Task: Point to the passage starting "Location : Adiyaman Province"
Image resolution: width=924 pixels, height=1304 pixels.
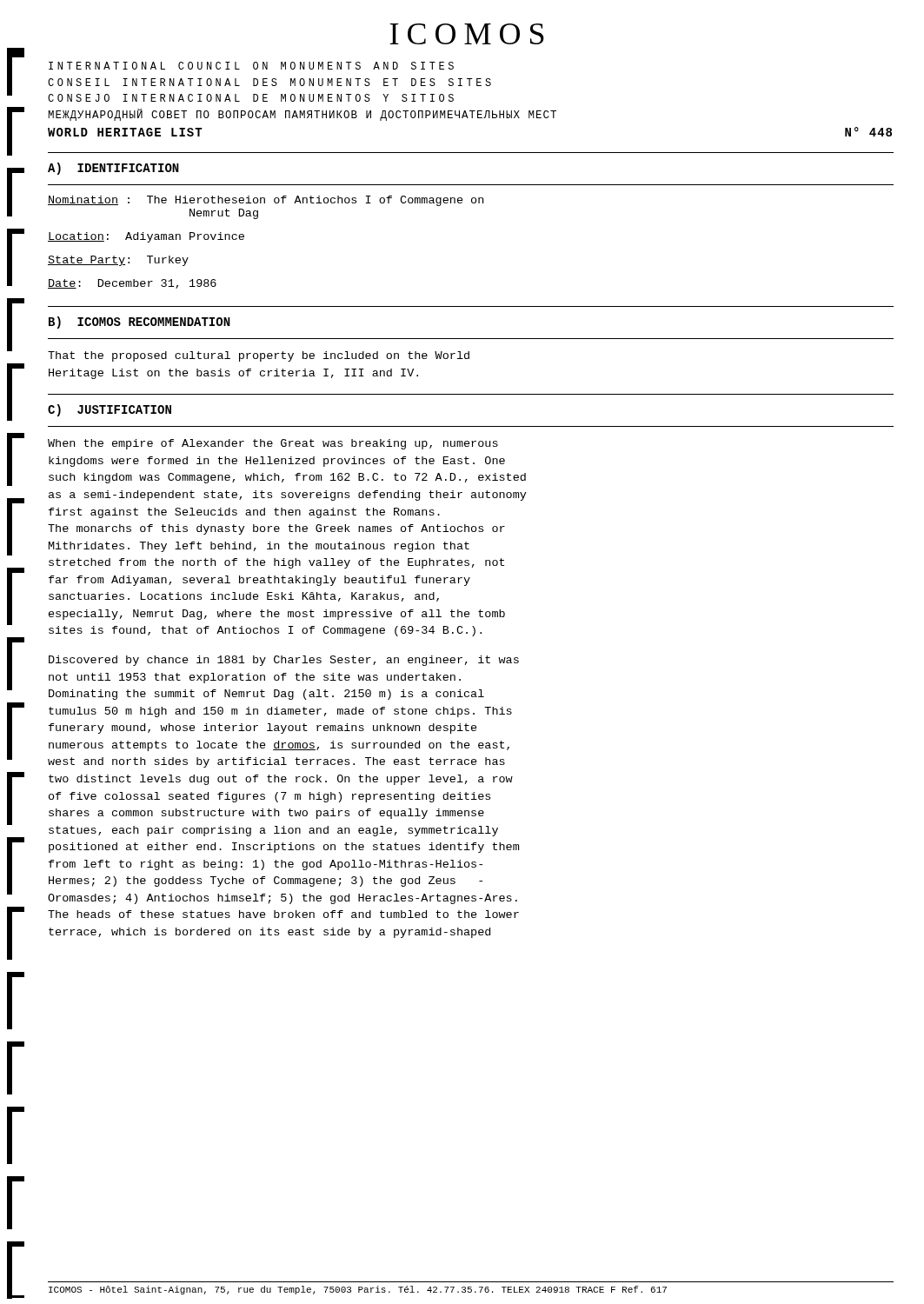Action: (146, 237)
